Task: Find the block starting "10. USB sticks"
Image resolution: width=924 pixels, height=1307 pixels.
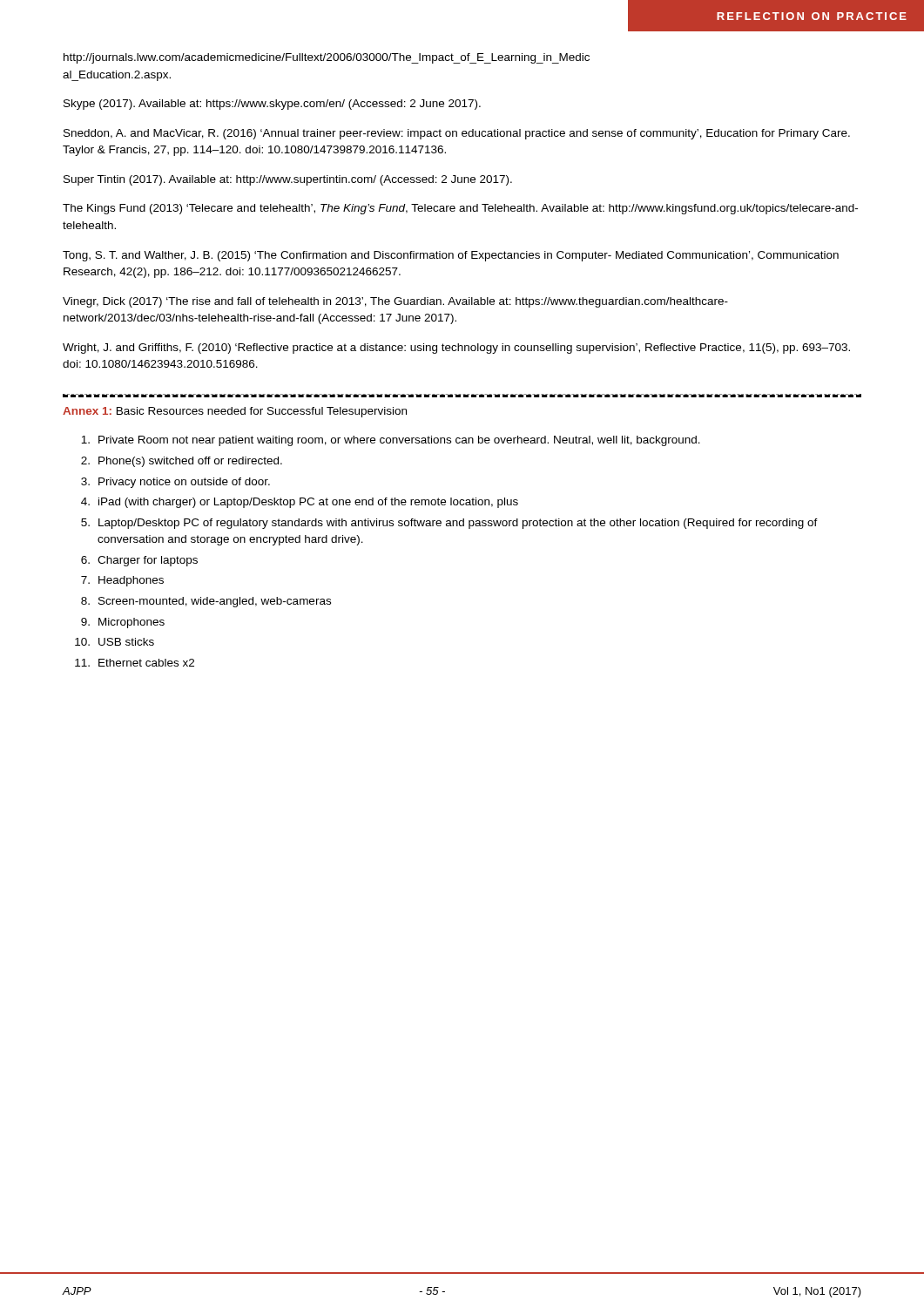Action: point(115,642)
